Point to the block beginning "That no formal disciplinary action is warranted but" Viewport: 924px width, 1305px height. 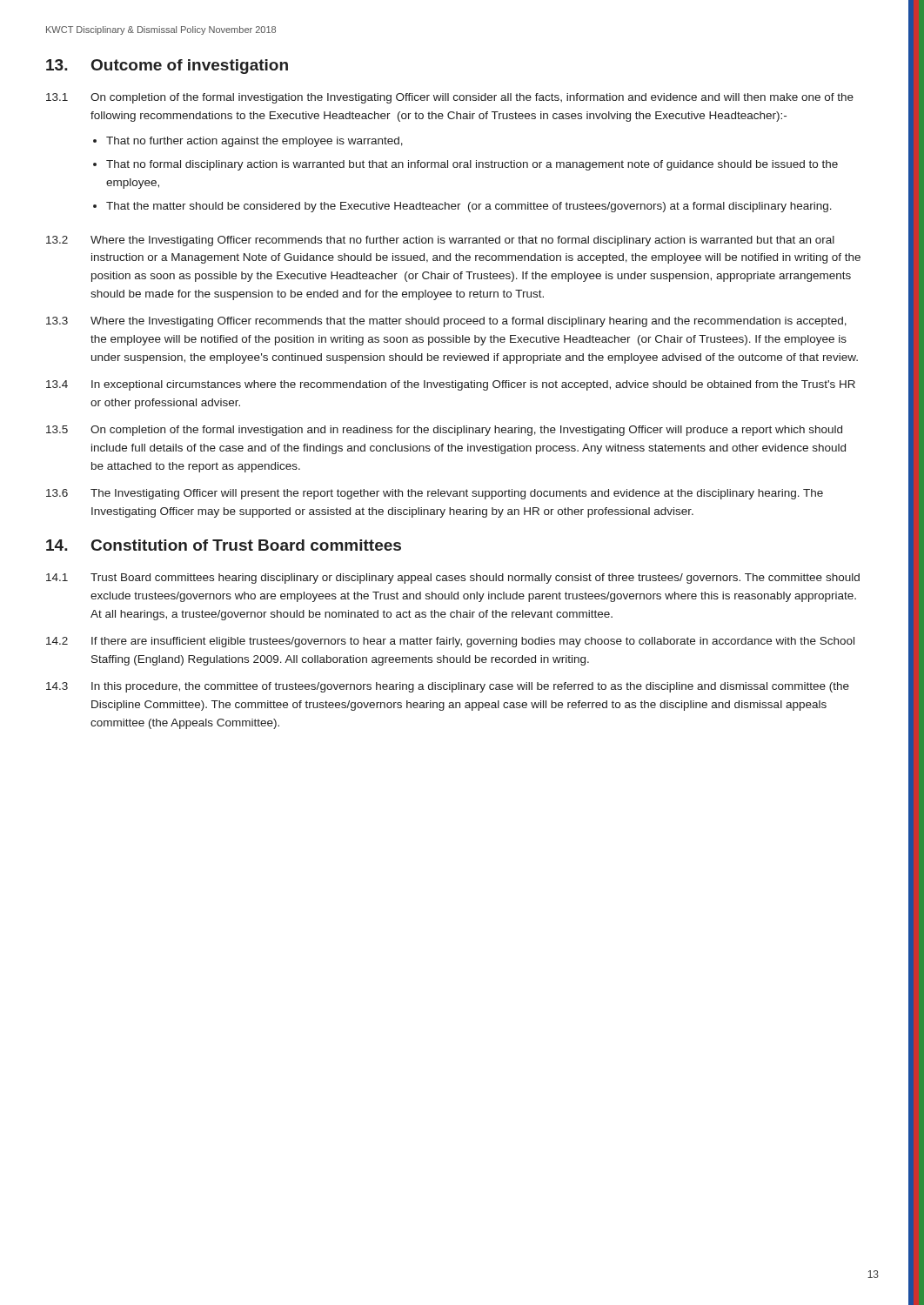[x=472, y=173]
